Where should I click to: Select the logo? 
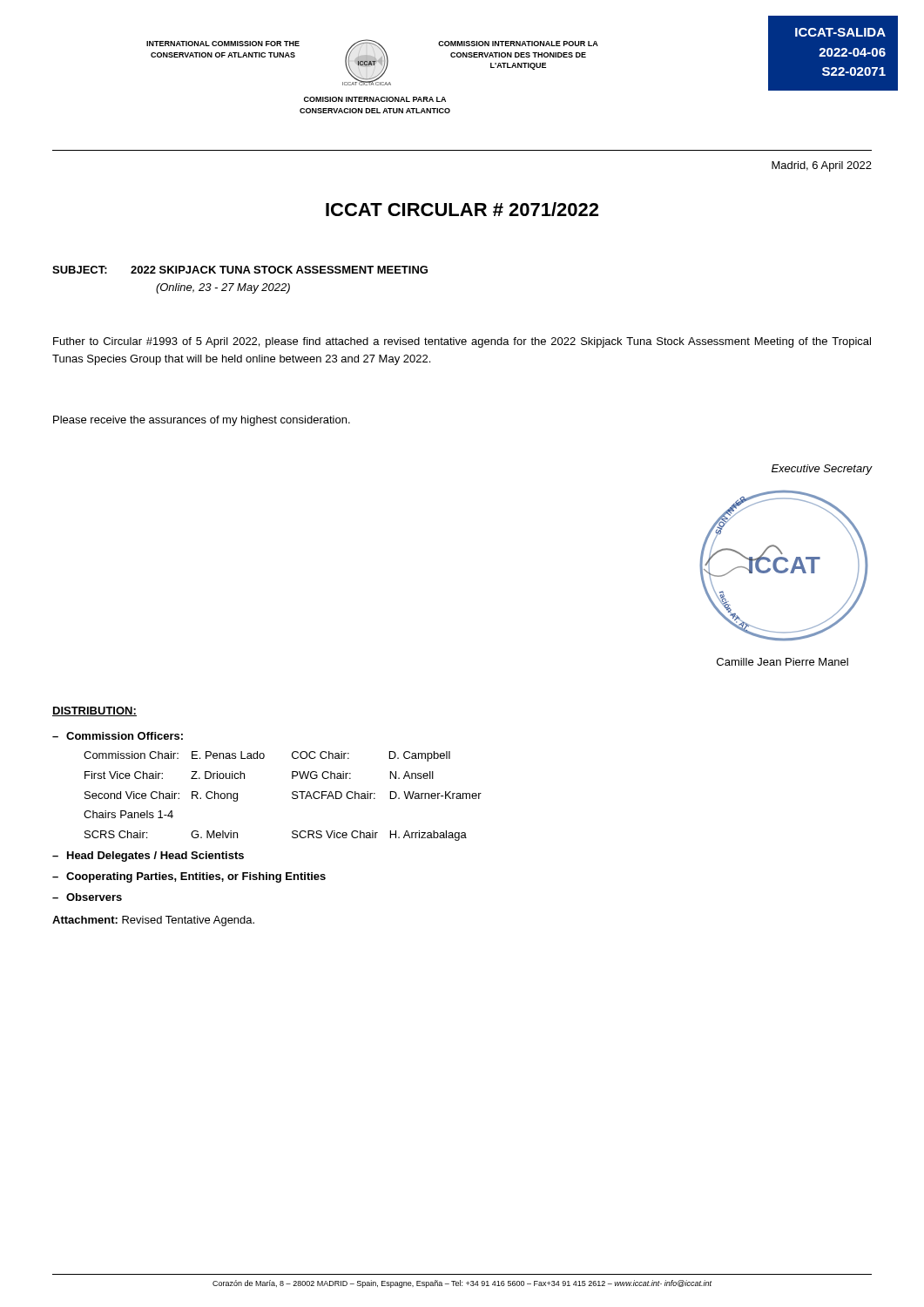(366, 64)
